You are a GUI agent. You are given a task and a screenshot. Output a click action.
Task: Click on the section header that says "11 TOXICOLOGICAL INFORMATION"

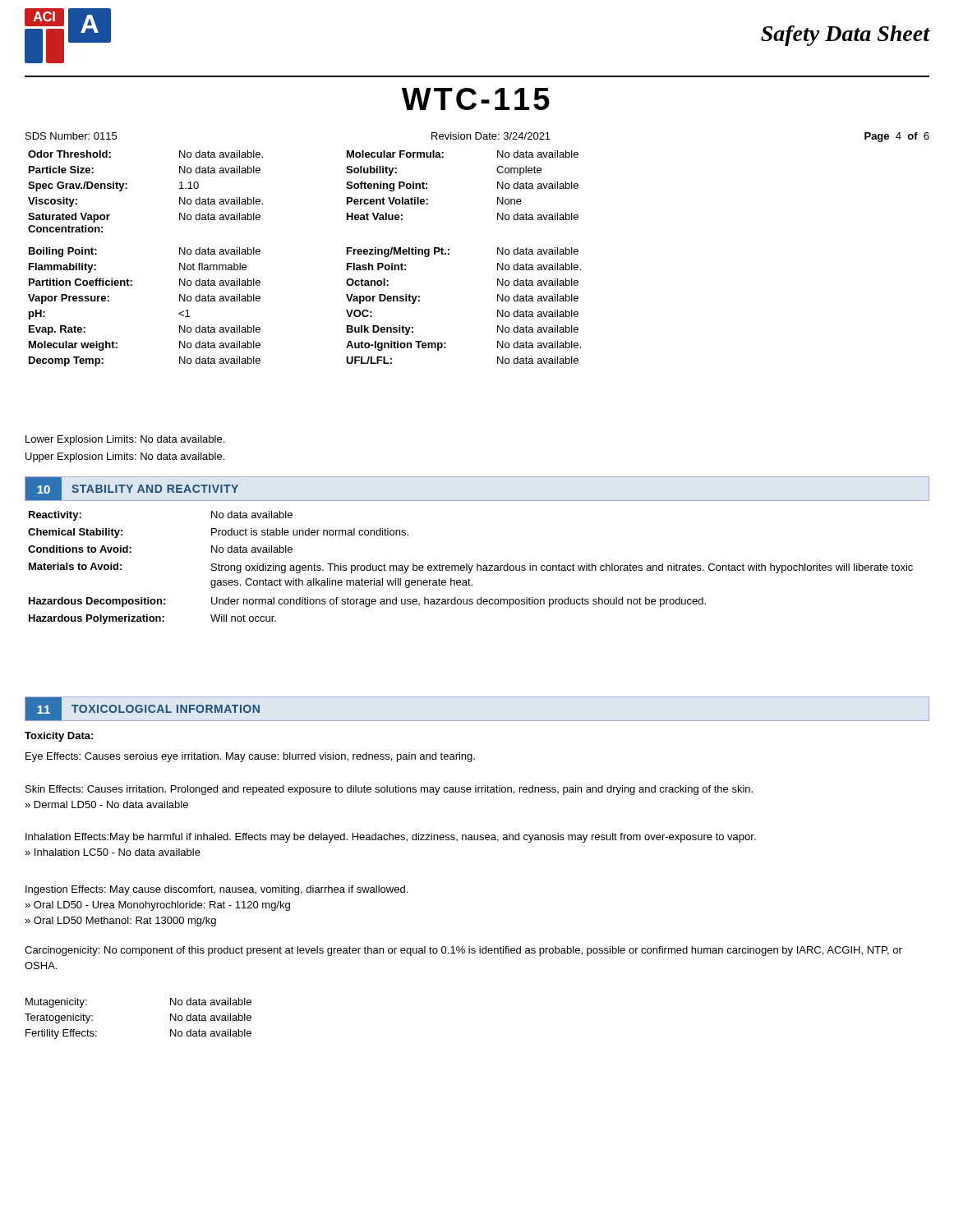143,709
